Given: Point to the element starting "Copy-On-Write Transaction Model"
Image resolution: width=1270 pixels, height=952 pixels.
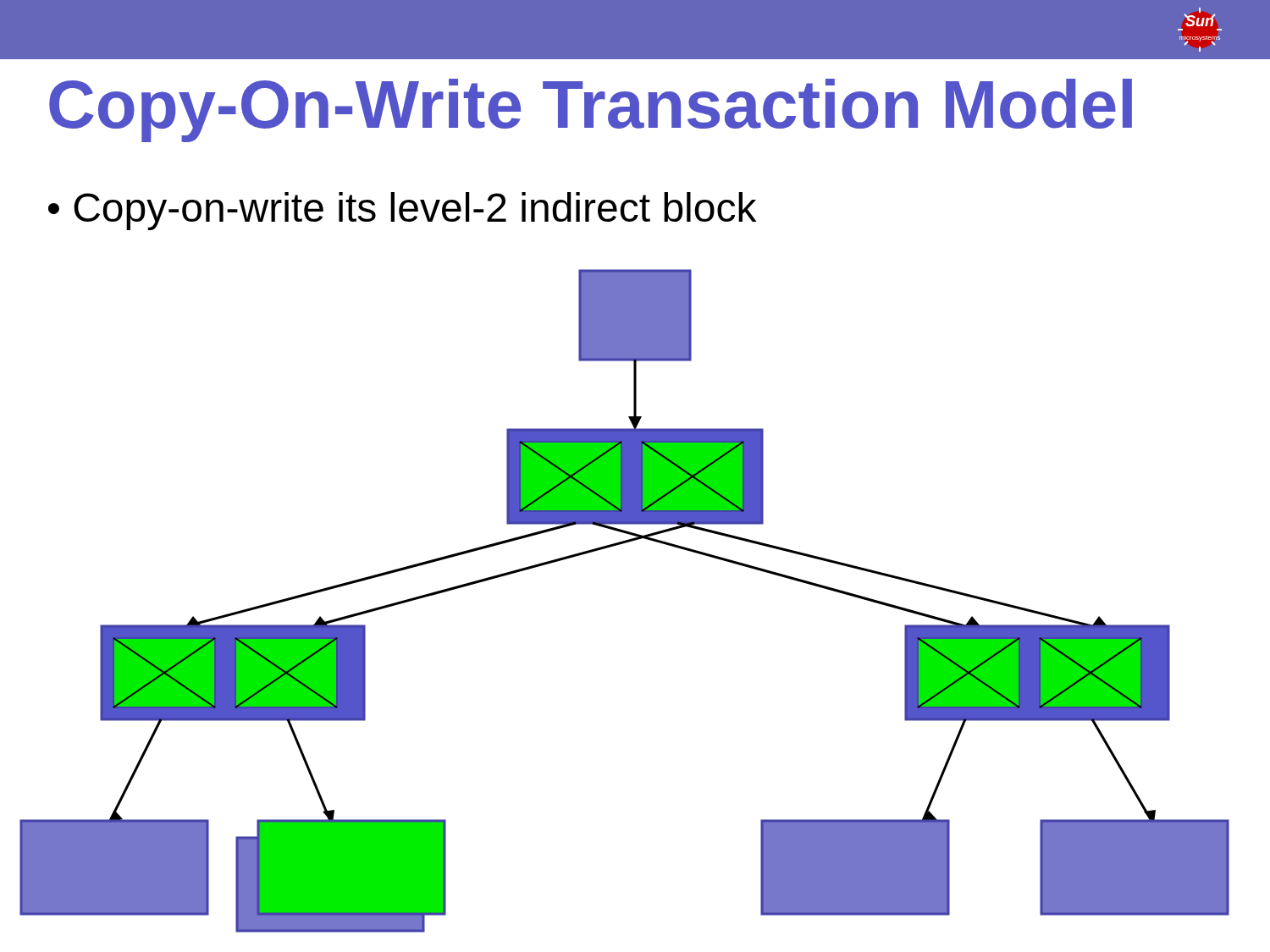Looking at the screenshot, I should 592,104.
